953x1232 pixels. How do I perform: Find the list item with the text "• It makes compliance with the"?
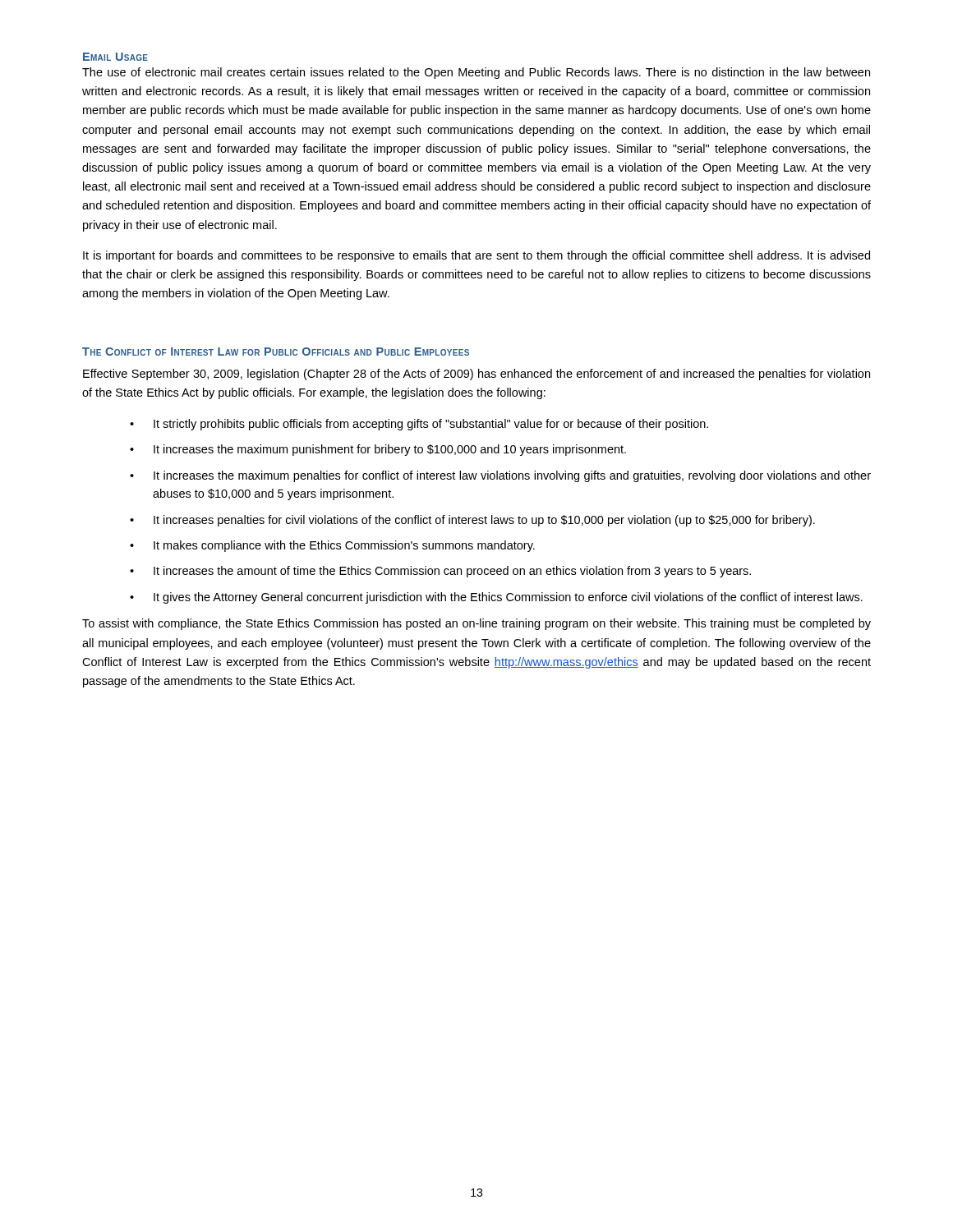coord(489,546)
